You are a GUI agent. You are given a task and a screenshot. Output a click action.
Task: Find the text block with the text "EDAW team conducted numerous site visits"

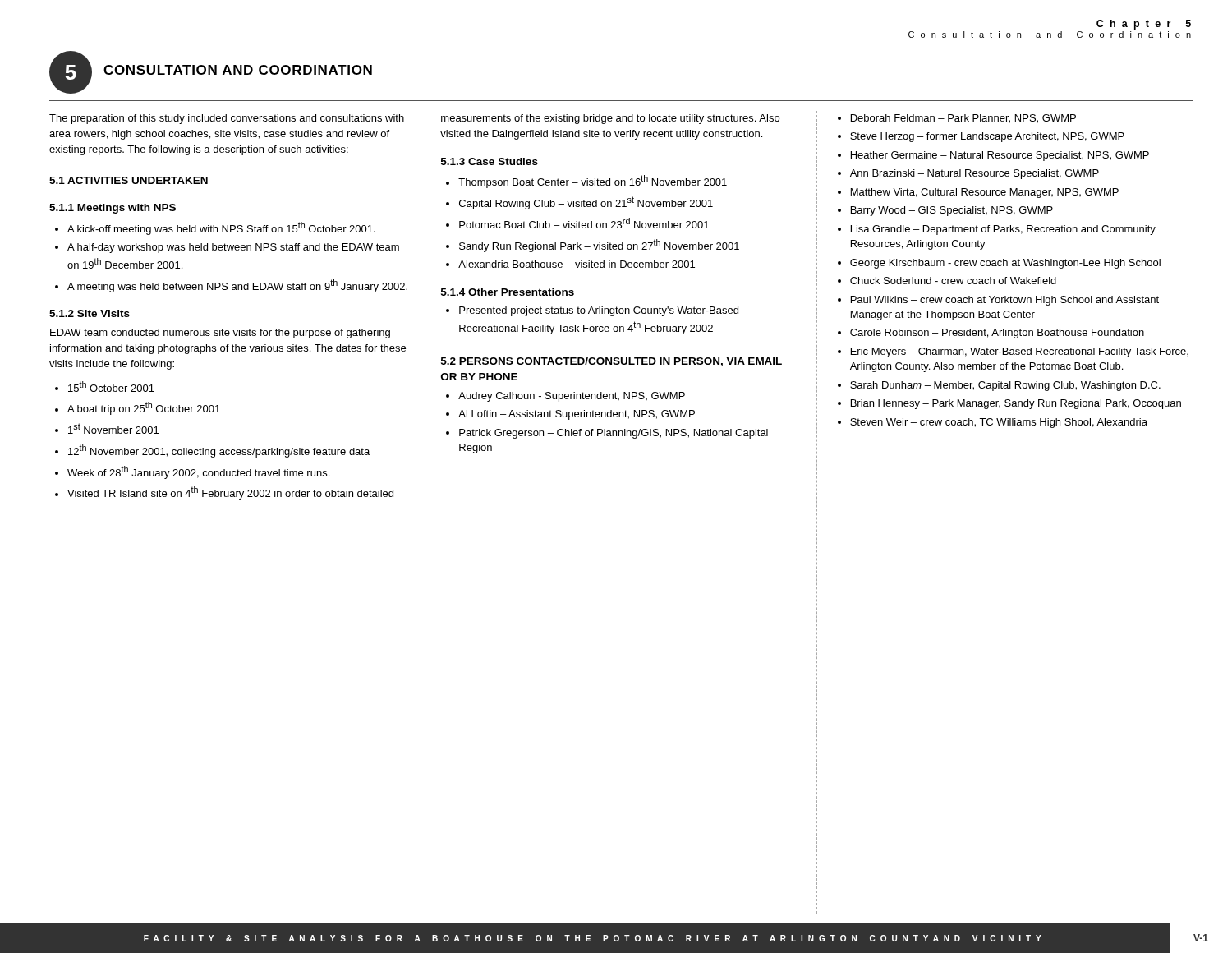pyautogui.click(x=228, y=348)
